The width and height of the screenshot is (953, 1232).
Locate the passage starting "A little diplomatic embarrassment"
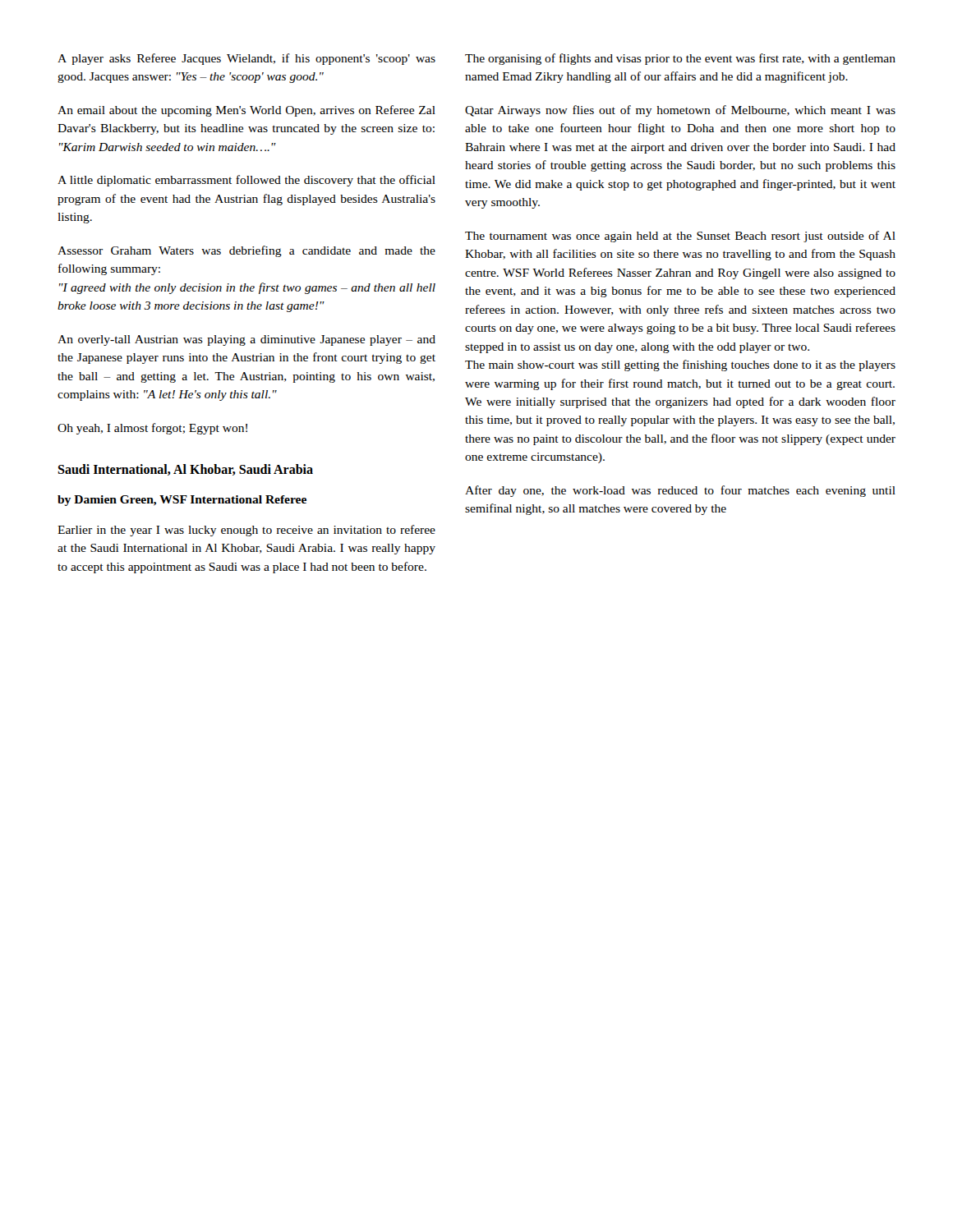(x=246, y=198)
